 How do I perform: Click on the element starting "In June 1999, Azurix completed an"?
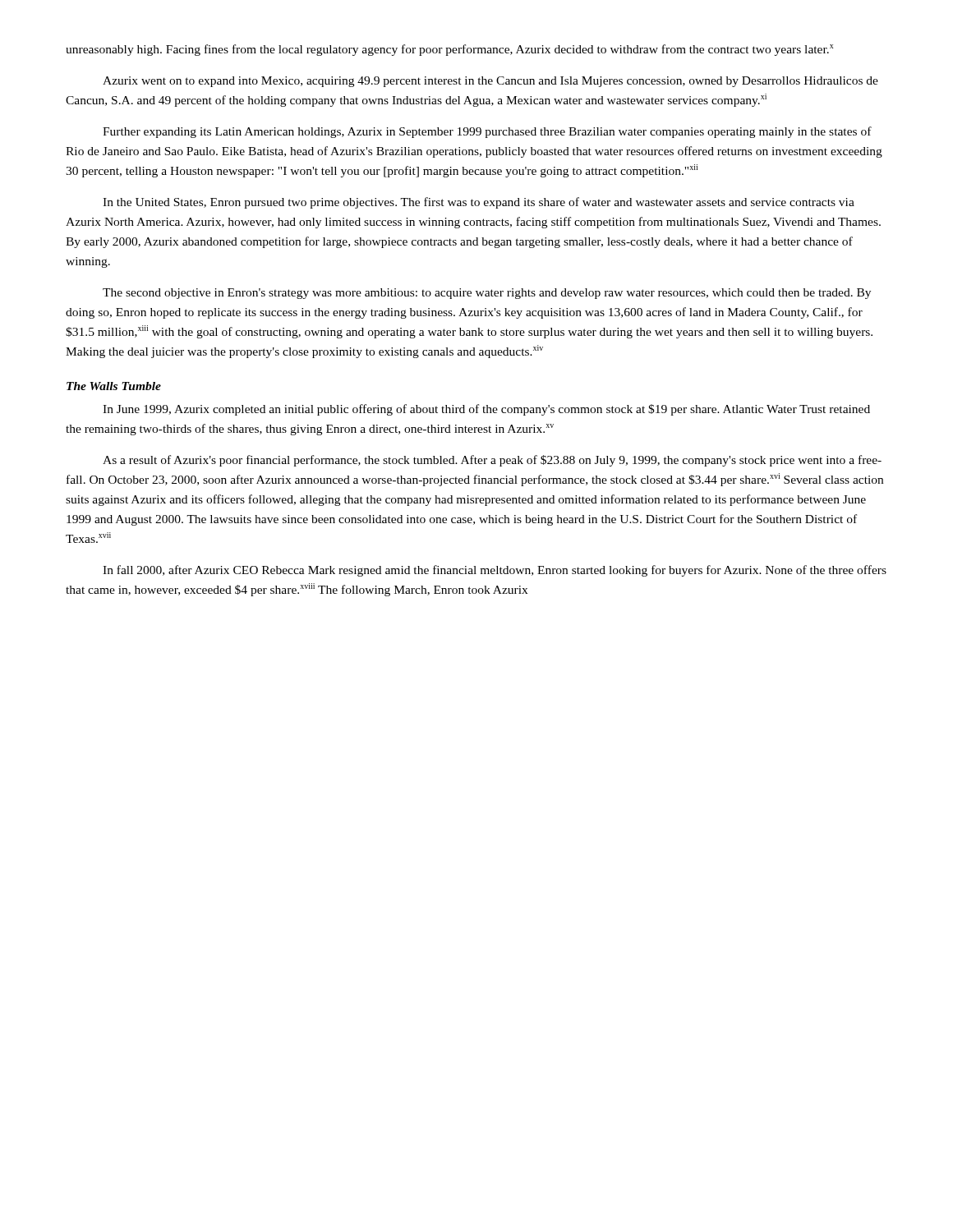coord(476,500)
